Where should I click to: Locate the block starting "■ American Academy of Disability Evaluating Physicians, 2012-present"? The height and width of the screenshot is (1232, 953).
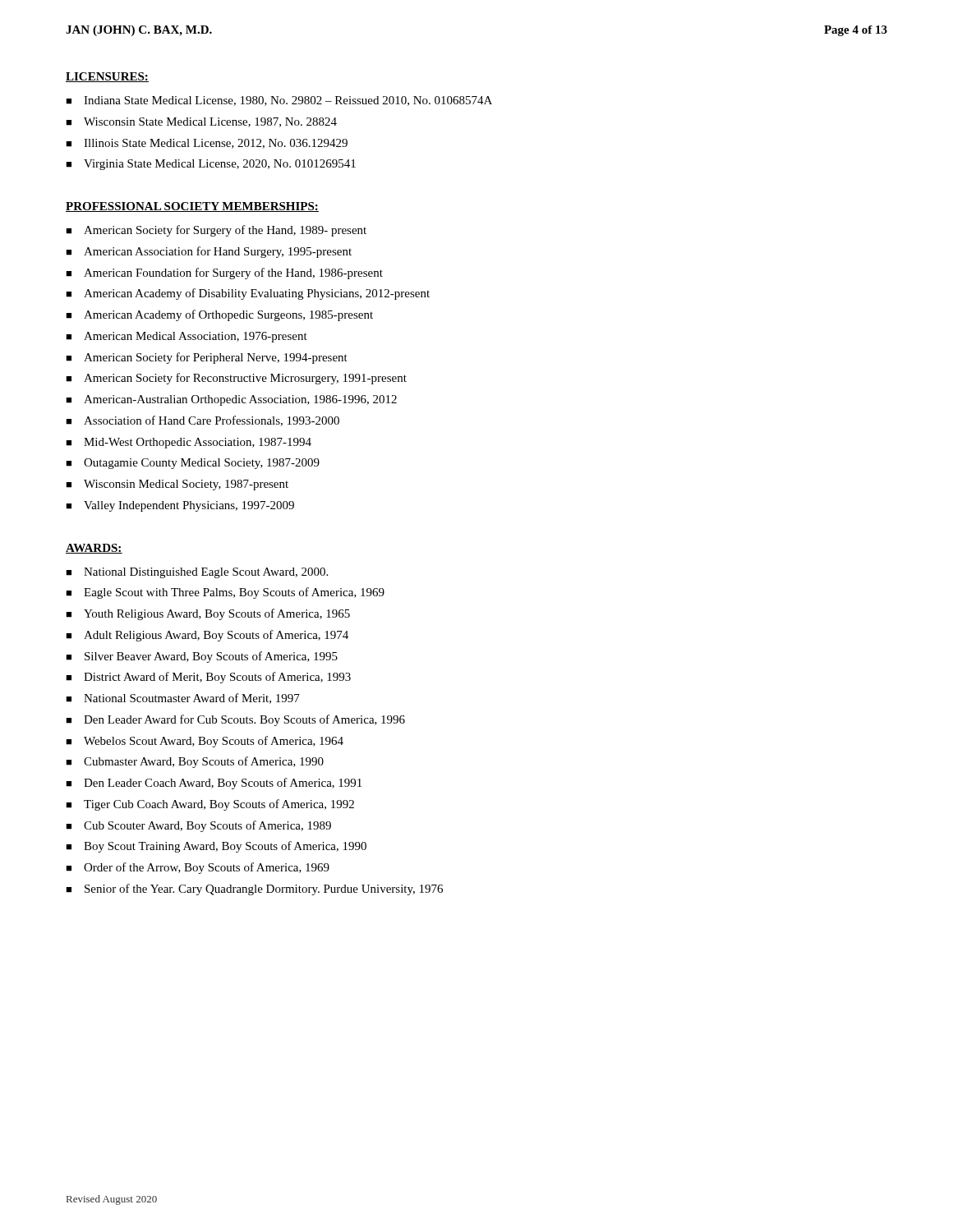point(248,294)
